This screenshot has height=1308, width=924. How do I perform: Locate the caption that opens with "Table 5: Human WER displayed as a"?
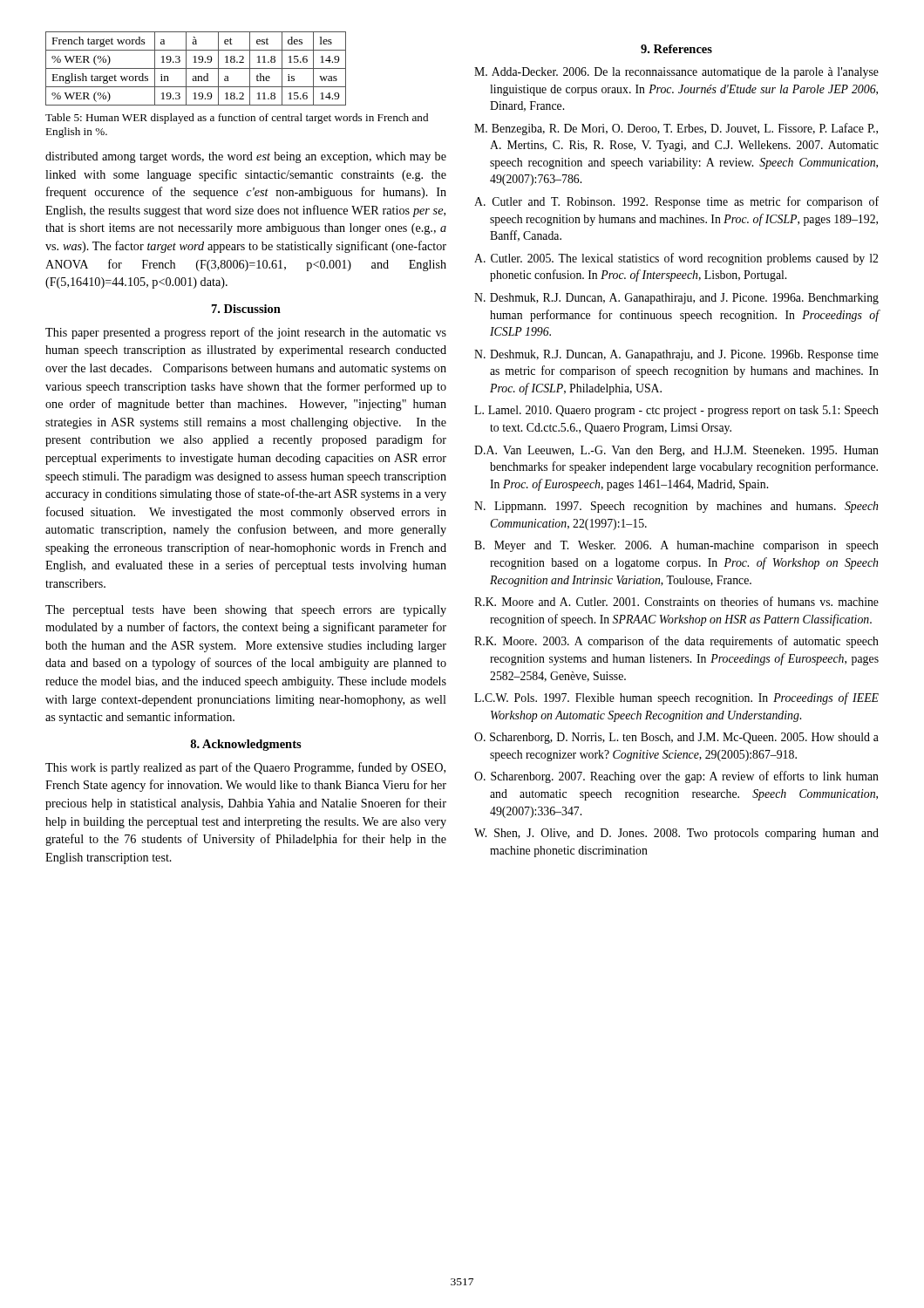pos(237,124)
